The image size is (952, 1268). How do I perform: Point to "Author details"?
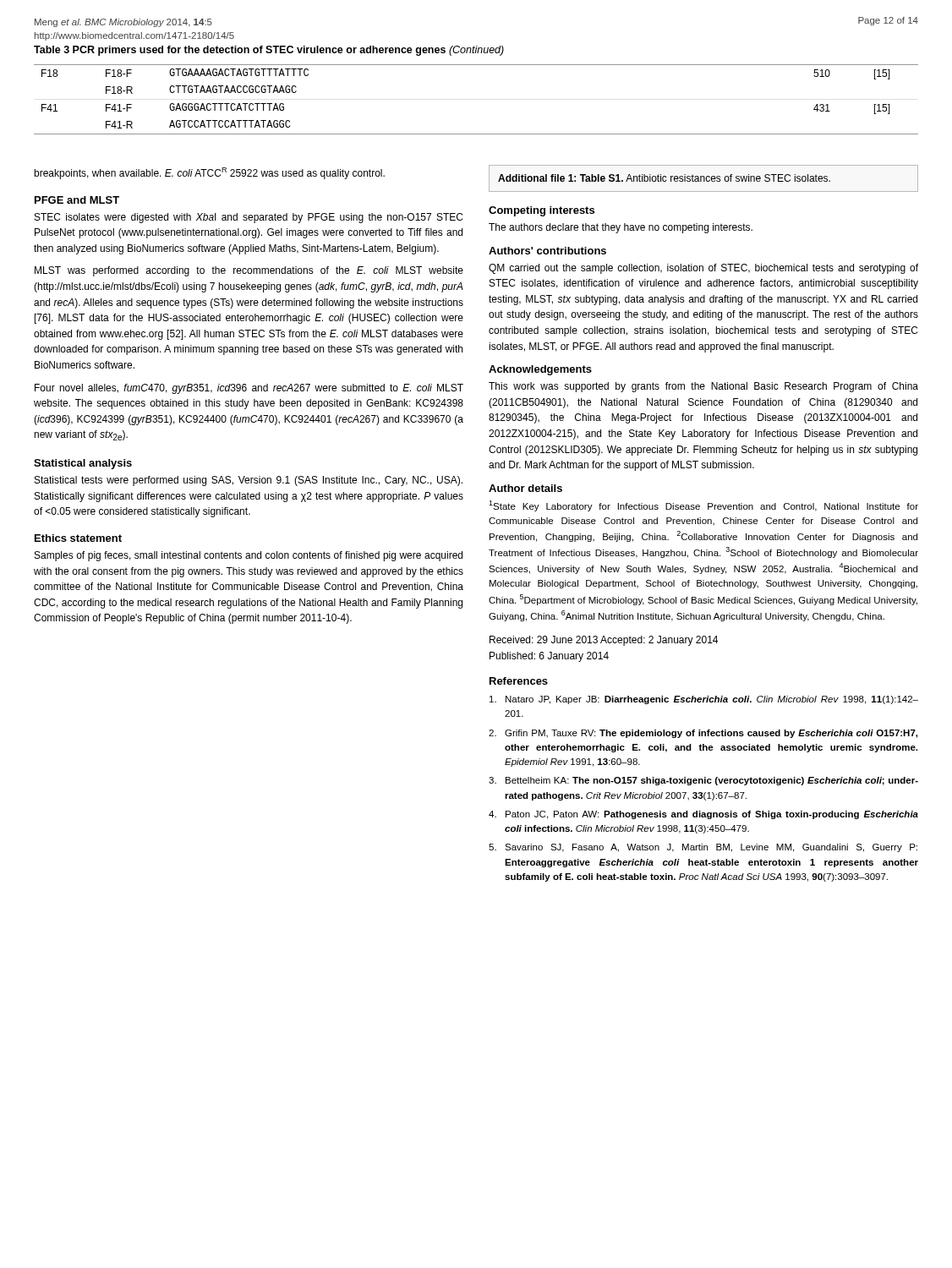point(526,488)
